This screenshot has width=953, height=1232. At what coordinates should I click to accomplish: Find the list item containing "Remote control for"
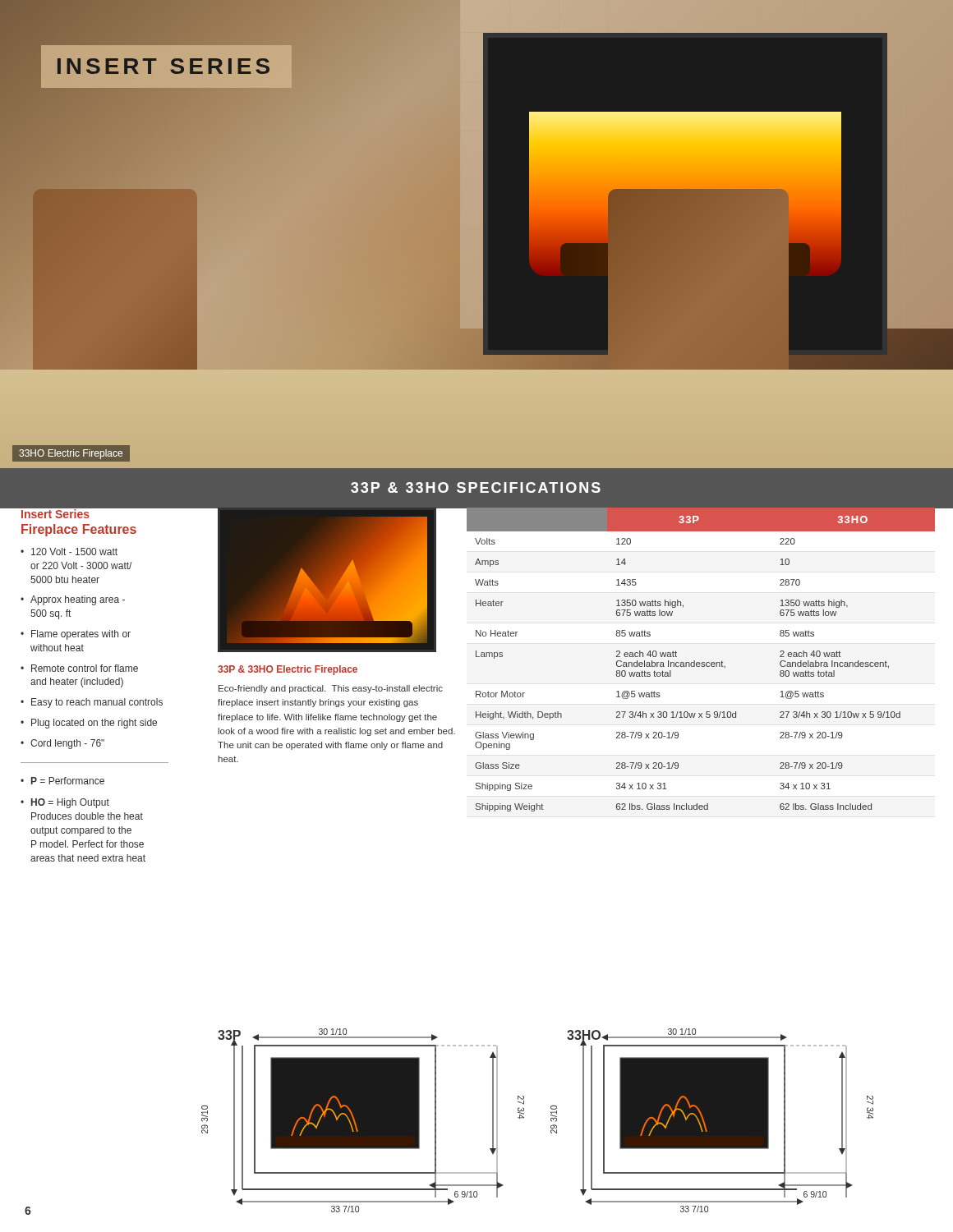coord(84,675)
